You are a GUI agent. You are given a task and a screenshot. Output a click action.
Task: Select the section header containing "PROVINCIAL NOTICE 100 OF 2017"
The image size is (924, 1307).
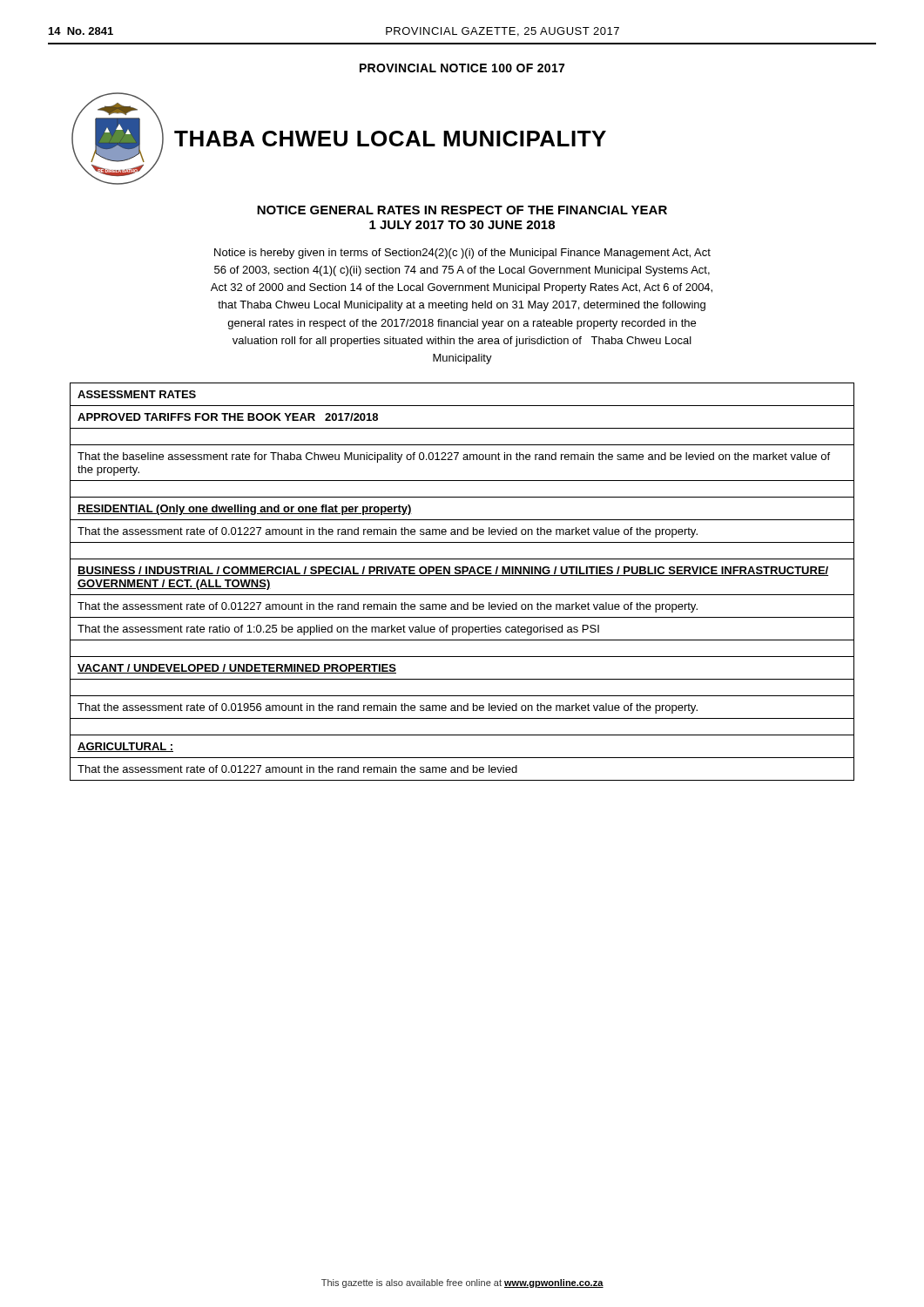point(462,68)
